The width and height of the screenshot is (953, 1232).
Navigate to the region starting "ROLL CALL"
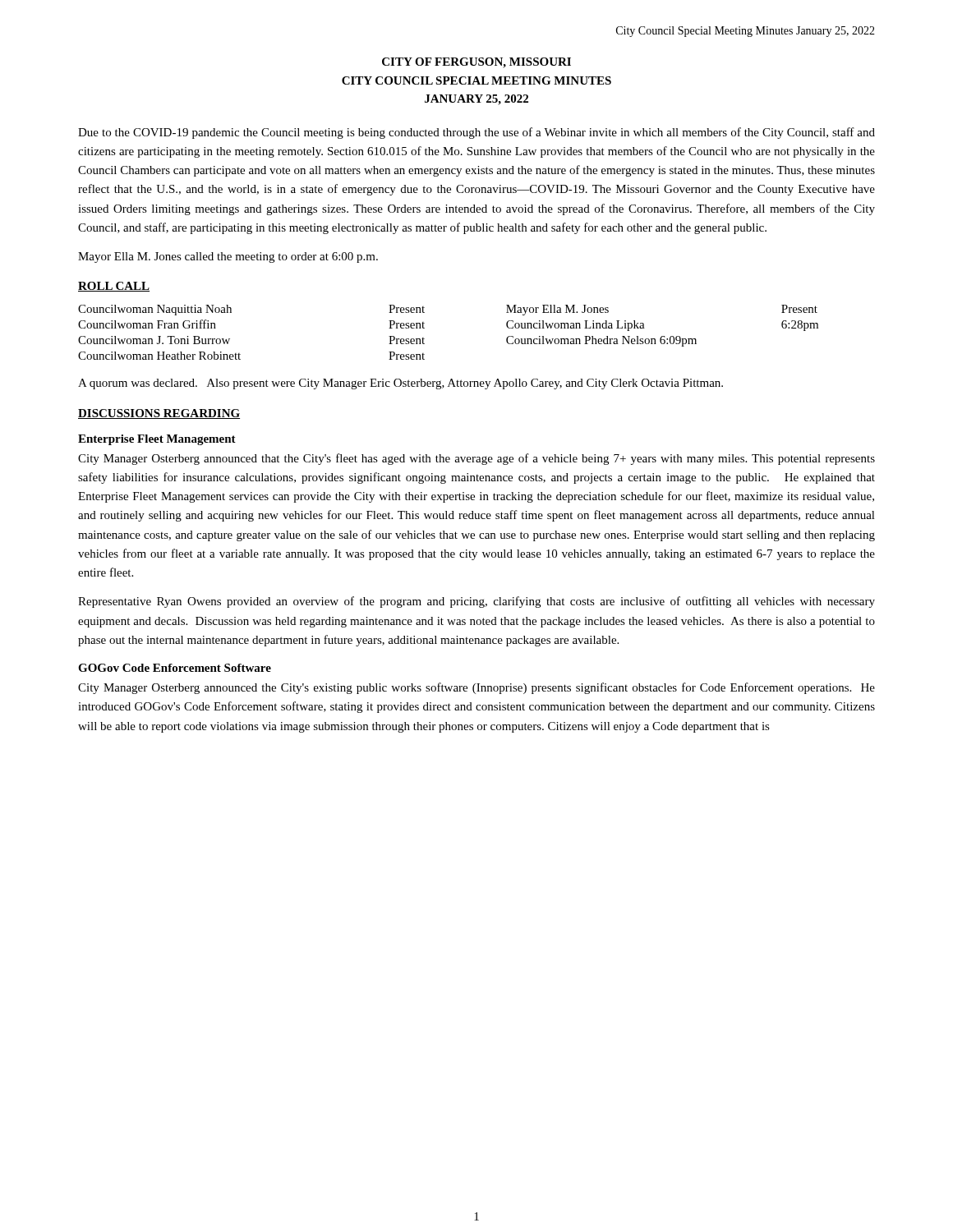[114, 286]
